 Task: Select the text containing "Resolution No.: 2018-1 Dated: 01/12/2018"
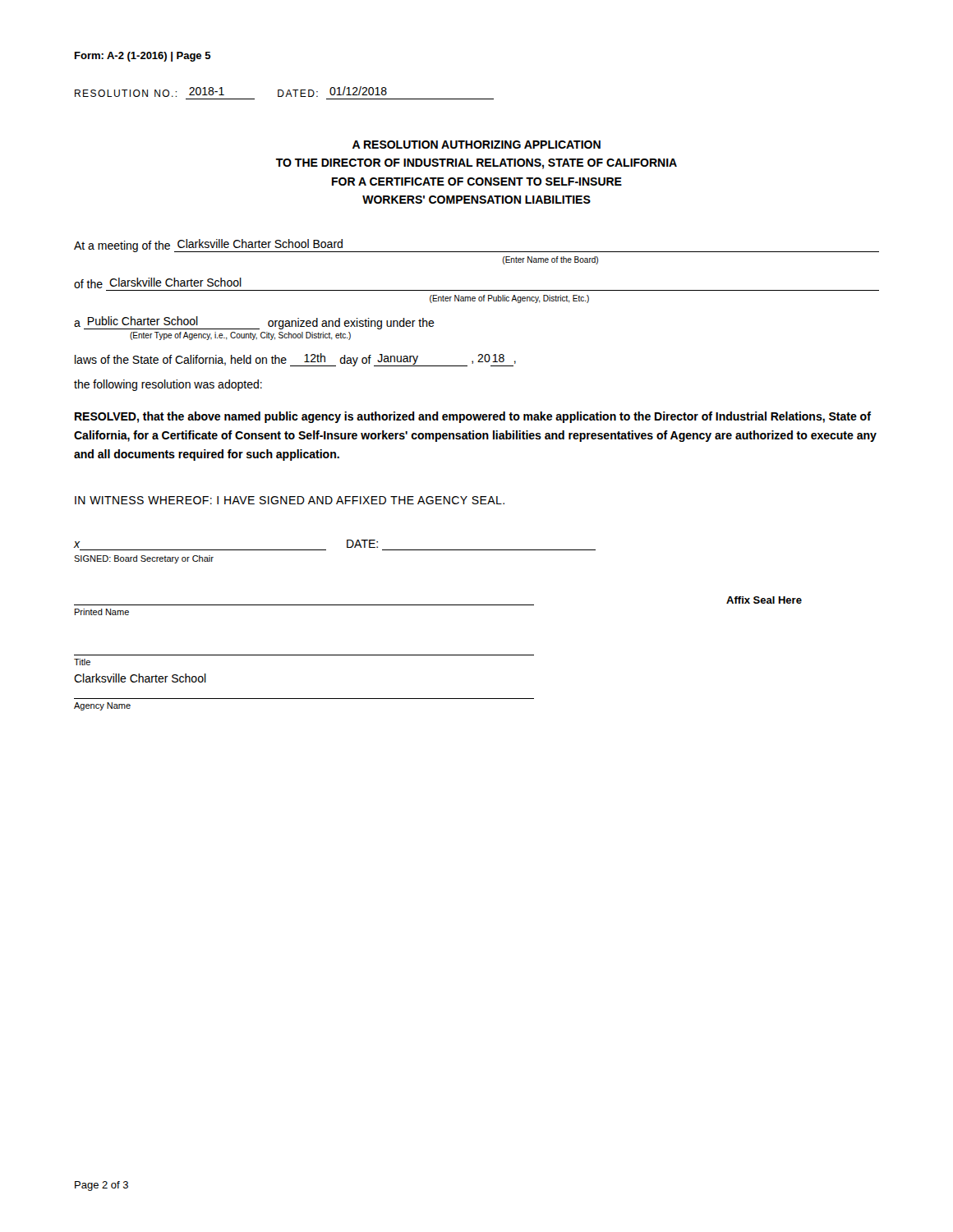pos(284,92)
